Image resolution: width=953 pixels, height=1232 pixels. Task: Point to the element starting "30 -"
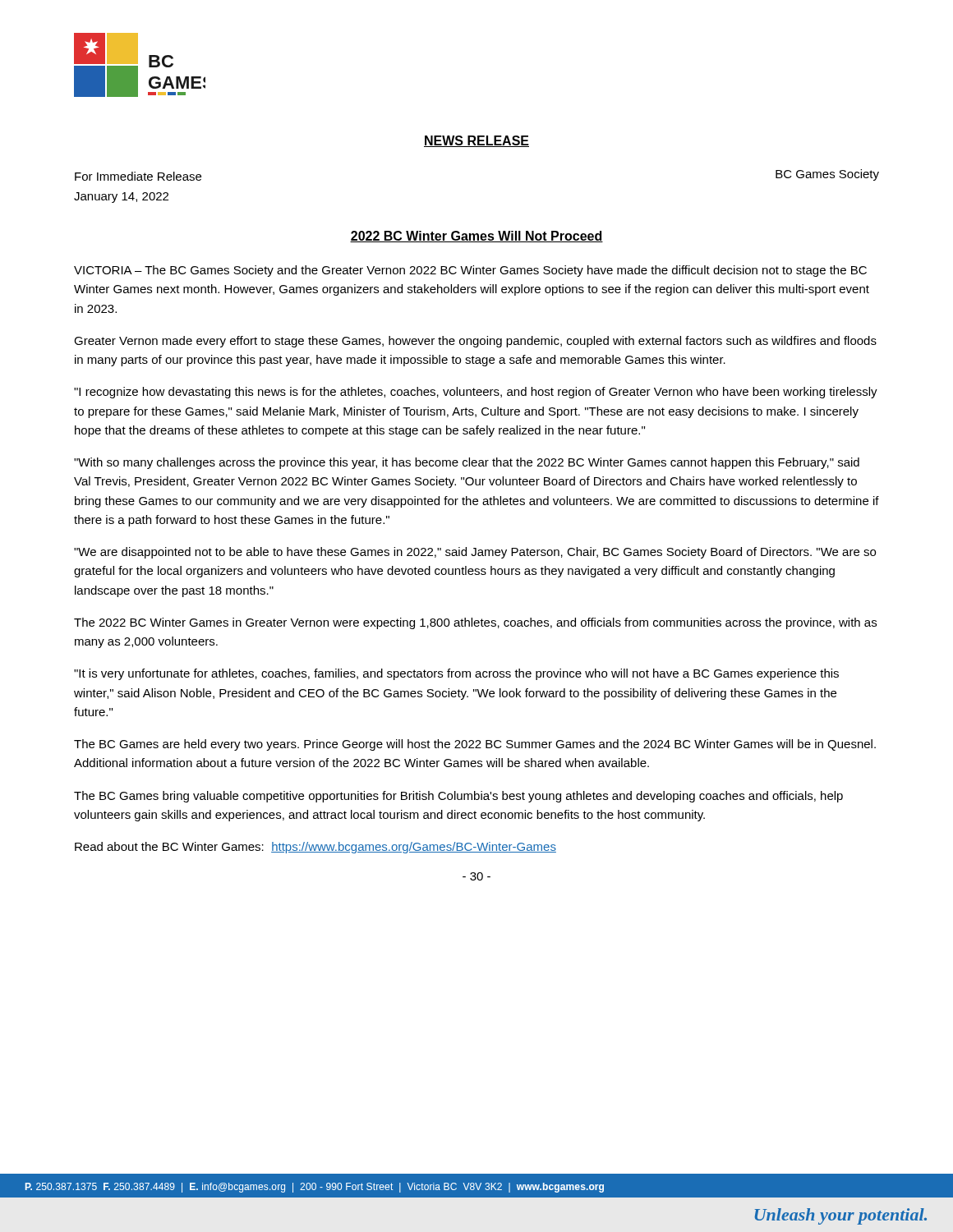[x=476, y=876]
